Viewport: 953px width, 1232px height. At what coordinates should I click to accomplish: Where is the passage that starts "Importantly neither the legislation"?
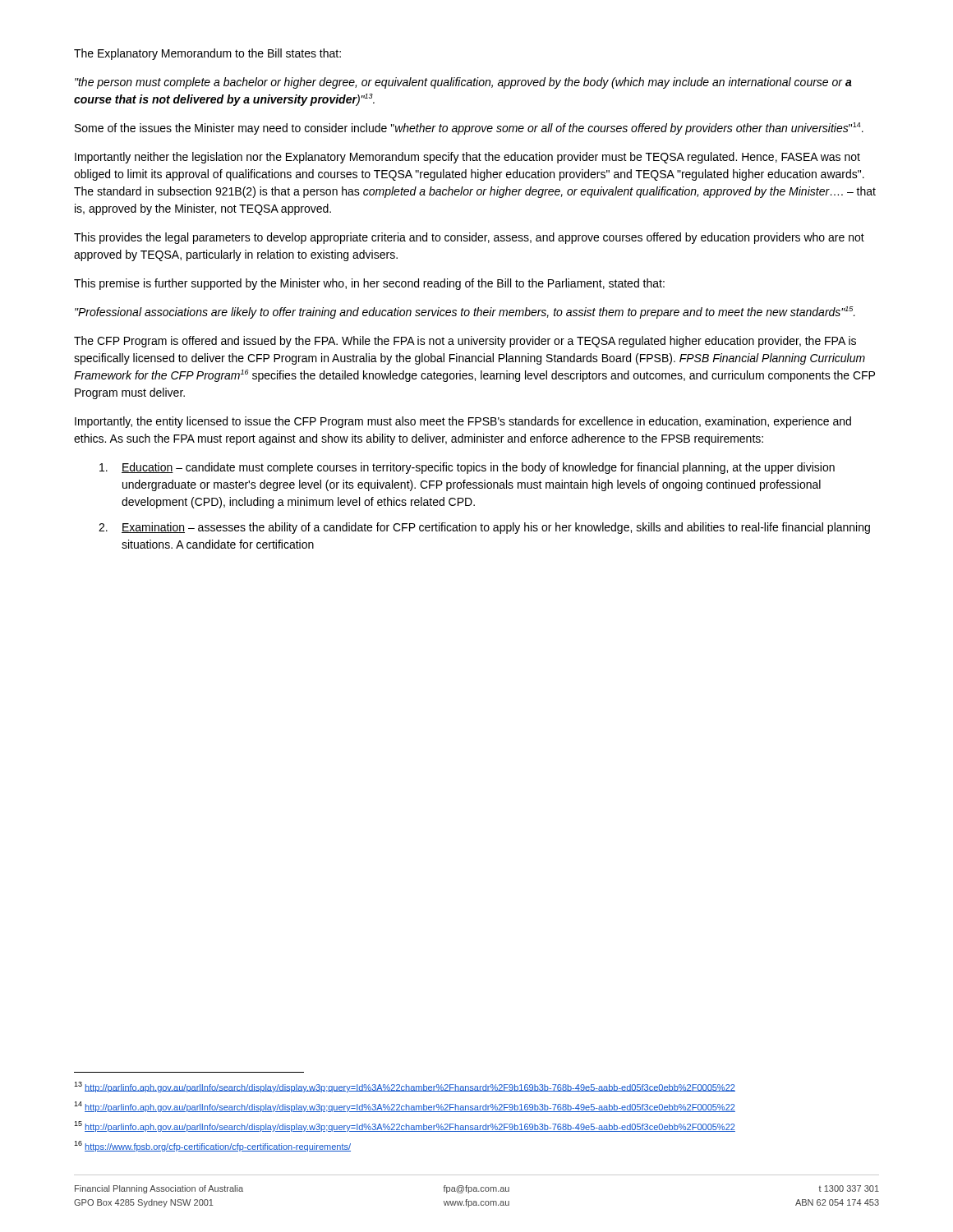pyautogui.click(x=475, y=183)
